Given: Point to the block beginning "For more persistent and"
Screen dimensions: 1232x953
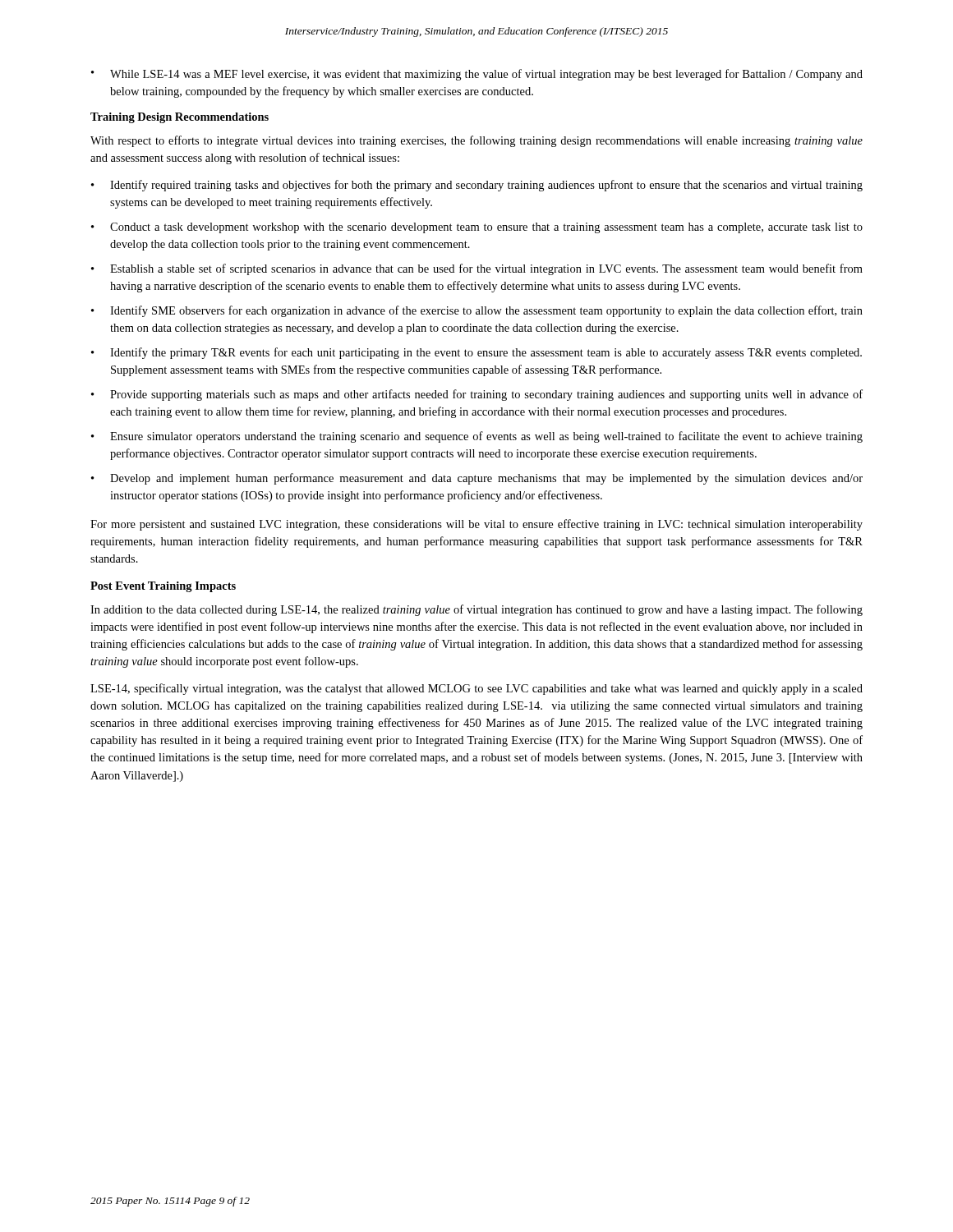Looking at the screenshot, I should point(476,542).
